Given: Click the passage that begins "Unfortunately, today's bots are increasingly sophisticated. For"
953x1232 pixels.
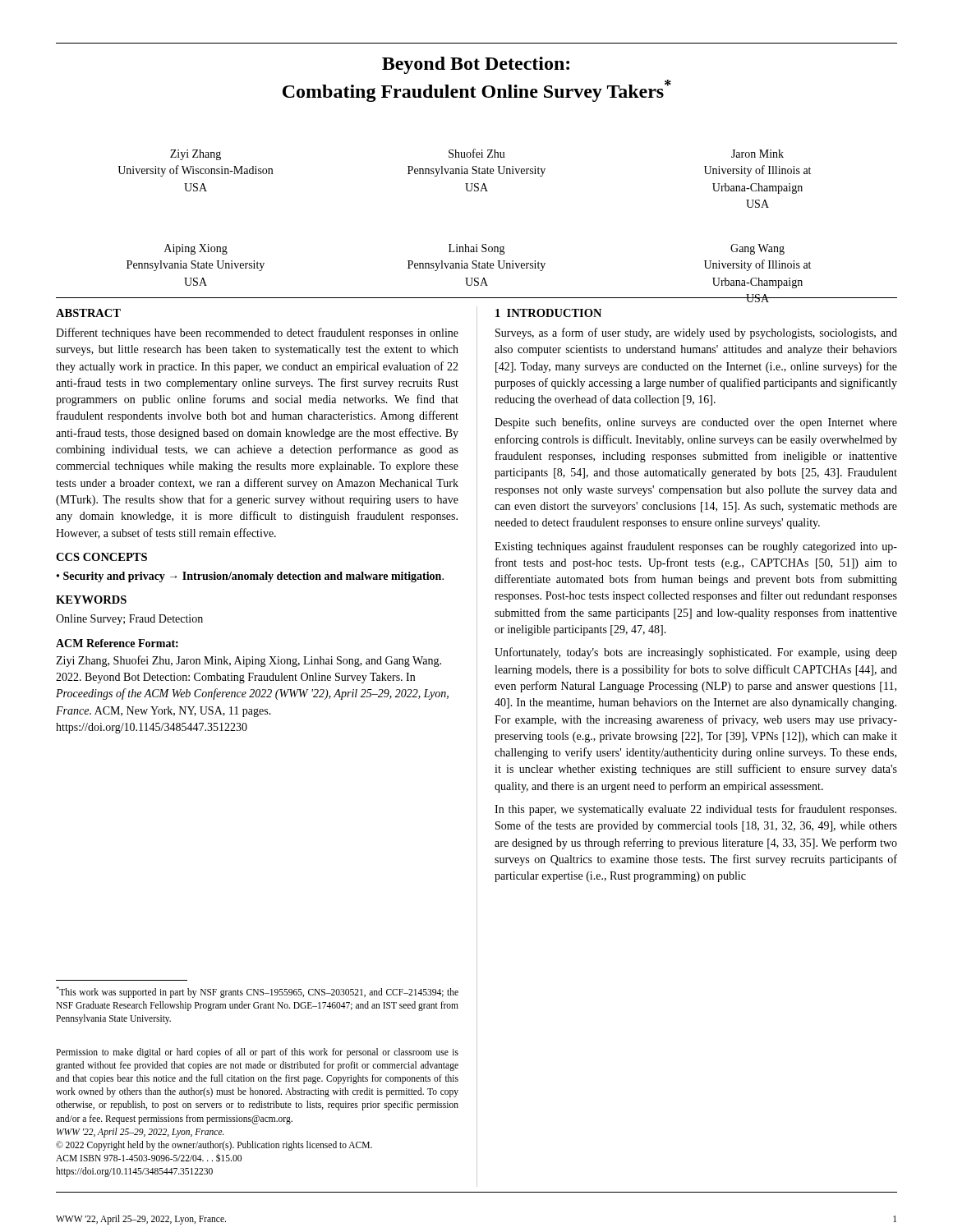Looking at the screenshot, I should pyautogui.click(x=696, y=719).
